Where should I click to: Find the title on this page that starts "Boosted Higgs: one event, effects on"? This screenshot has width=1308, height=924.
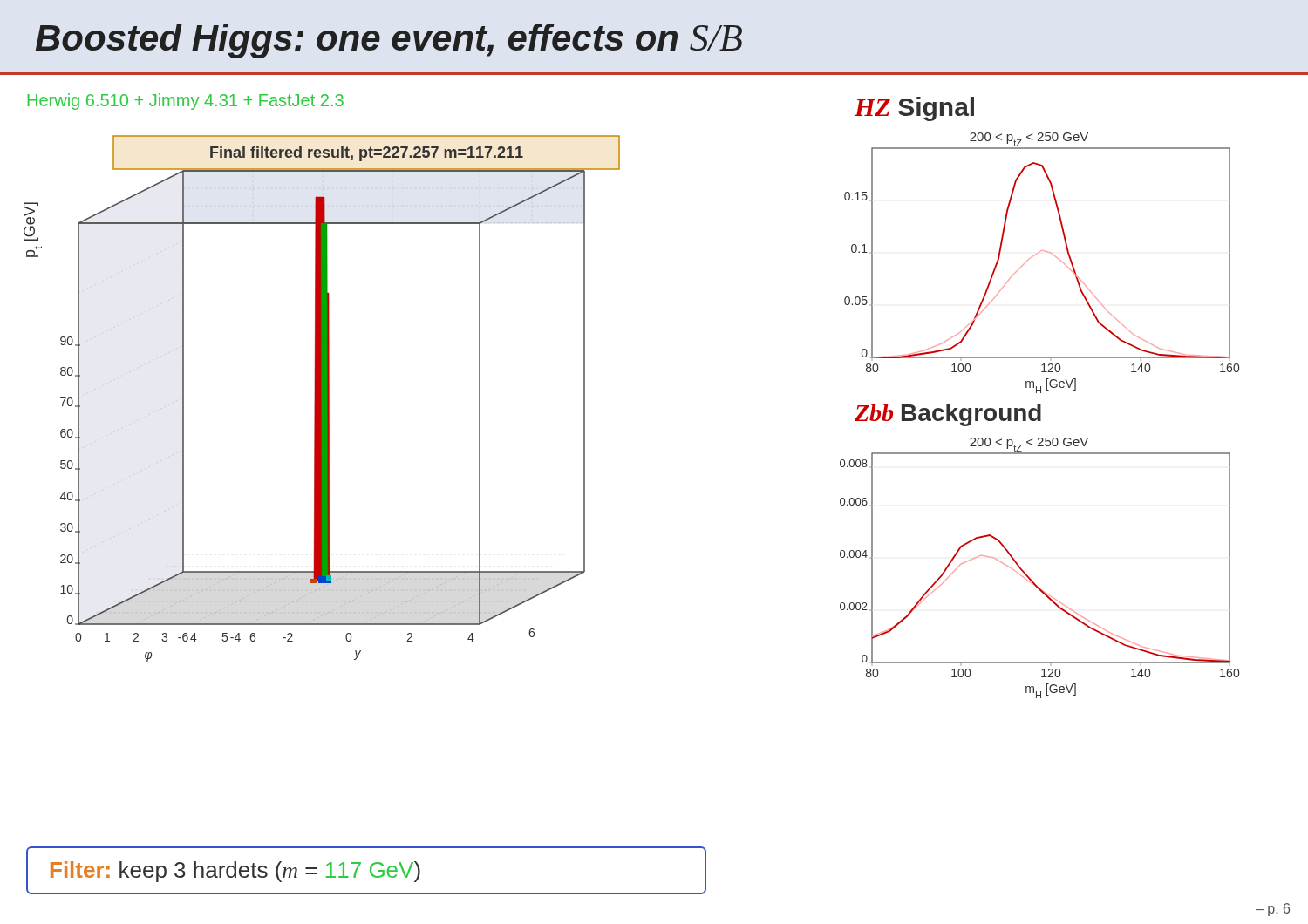389,38
